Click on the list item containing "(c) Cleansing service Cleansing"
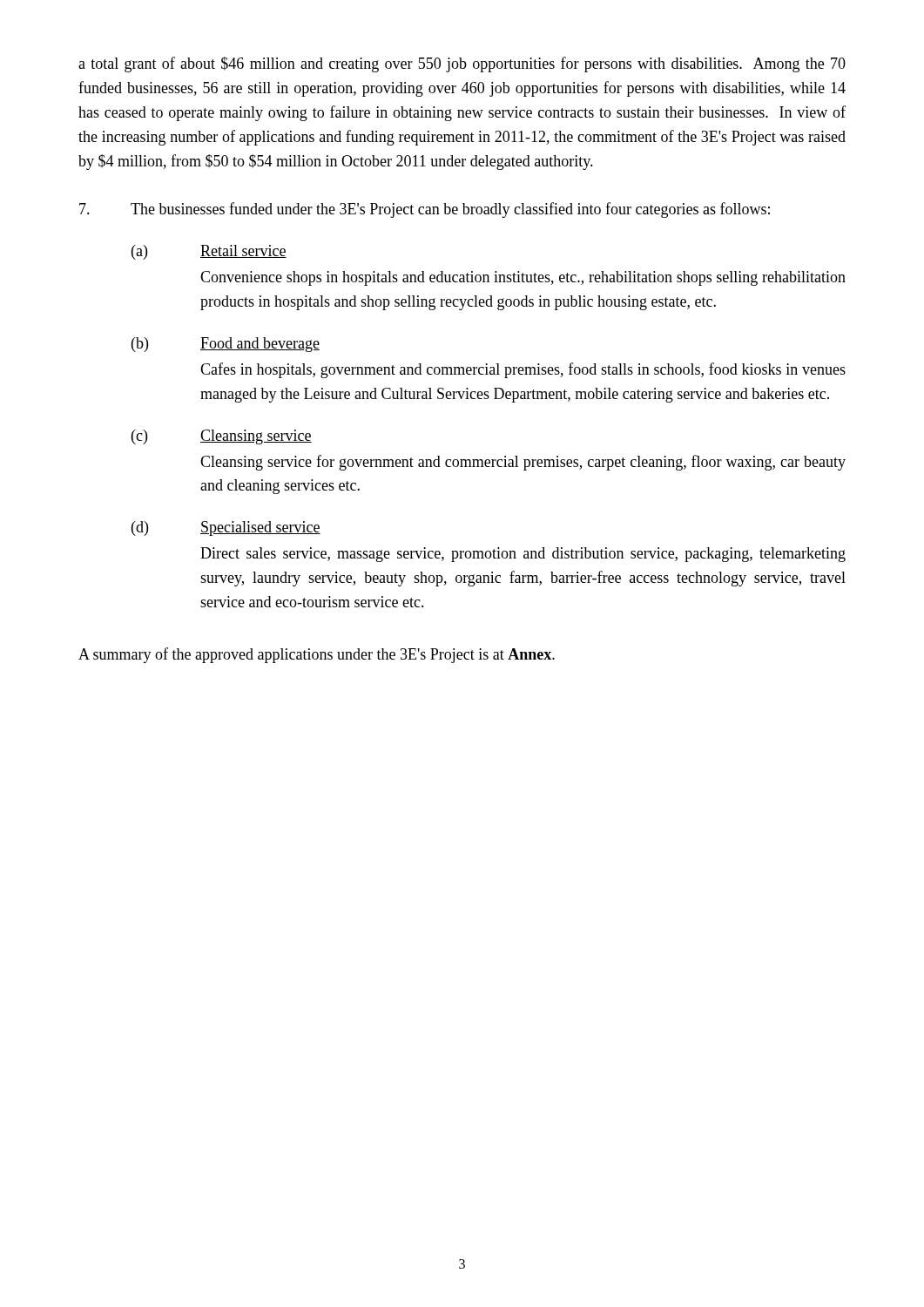Viewport: 924px width, 1307px height. tap(488, 461)
